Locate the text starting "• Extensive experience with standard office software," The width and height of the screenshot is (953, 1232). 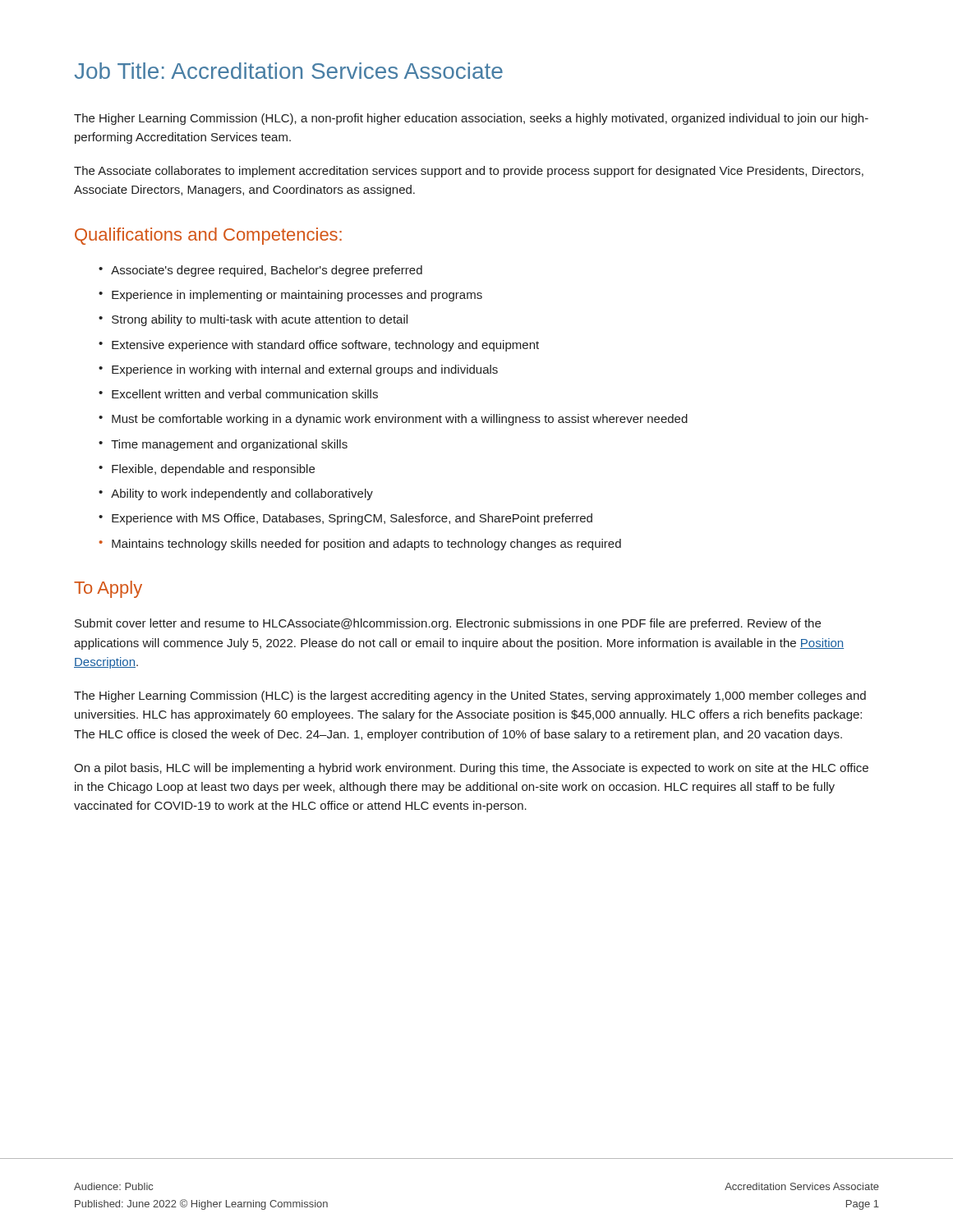pyautogui.click(x=319, y=344)
